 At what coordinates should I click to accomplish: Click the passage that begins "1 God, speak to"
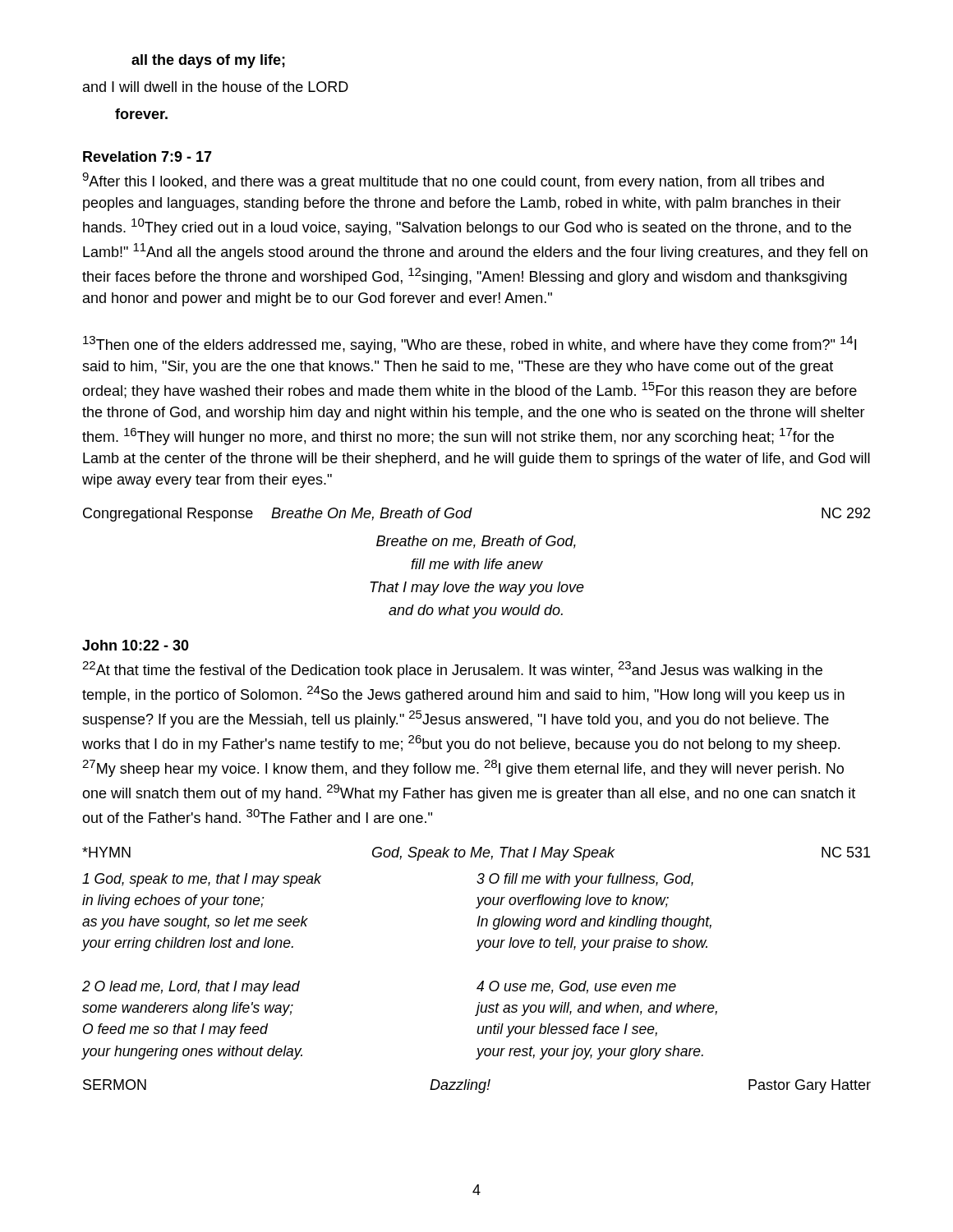pos(198,880)
